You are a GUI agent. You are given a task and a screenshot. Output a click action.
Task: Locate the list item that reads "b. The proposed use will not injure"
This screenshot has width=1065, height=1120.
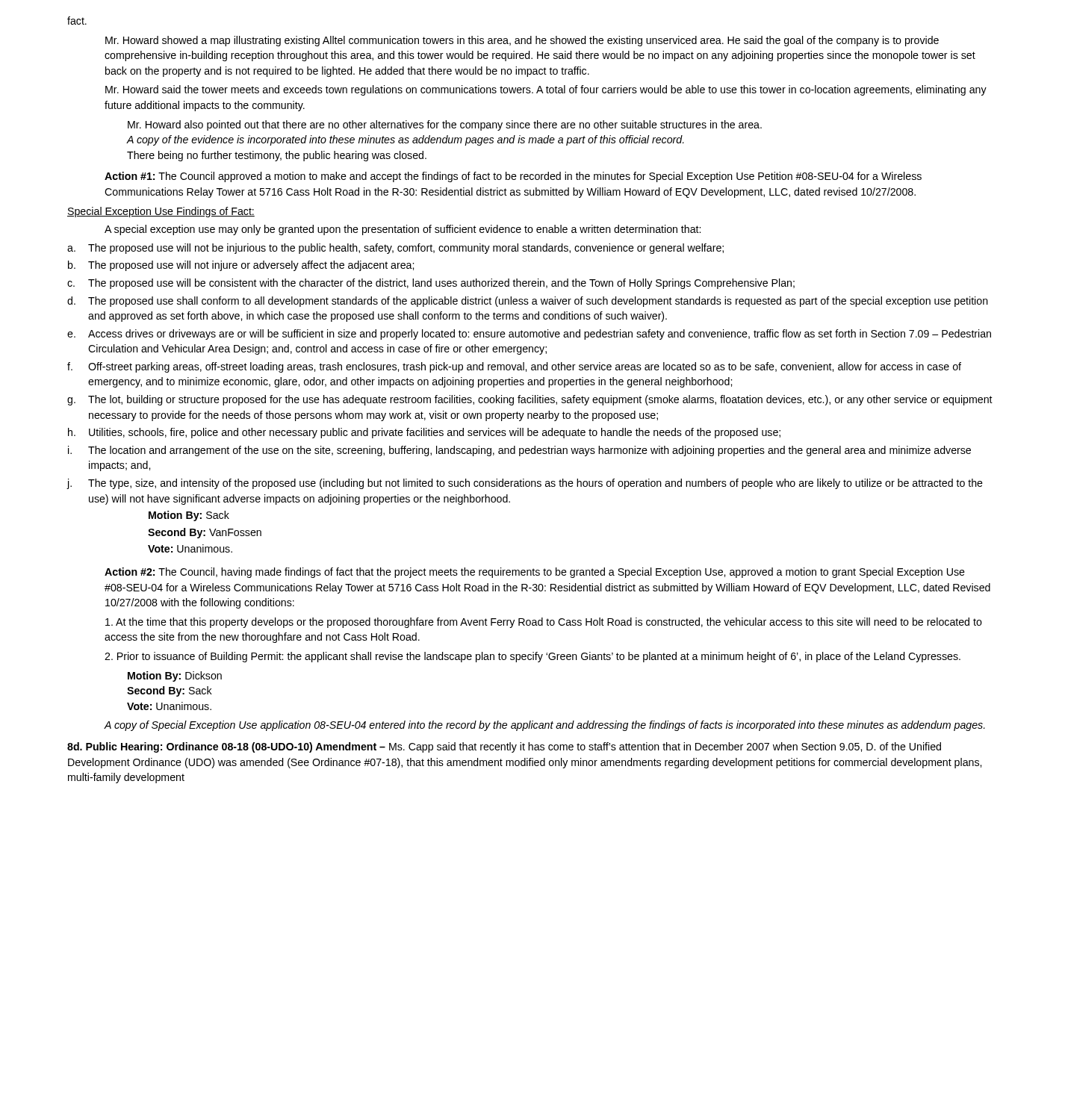(x=241, y=266)
